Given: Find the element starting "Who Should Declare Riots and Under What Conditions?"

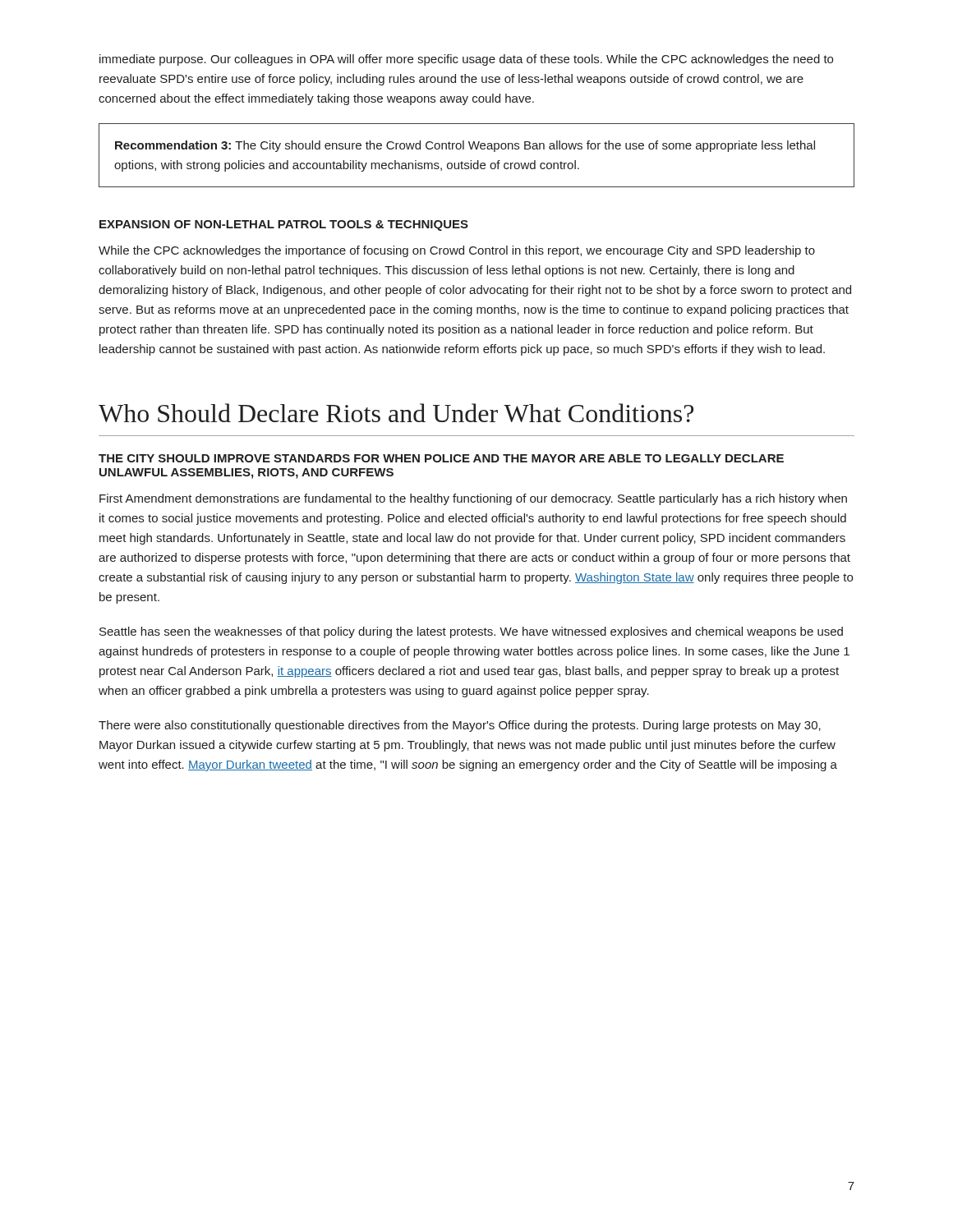Looking at the screenshot, I should coord(397,413).
